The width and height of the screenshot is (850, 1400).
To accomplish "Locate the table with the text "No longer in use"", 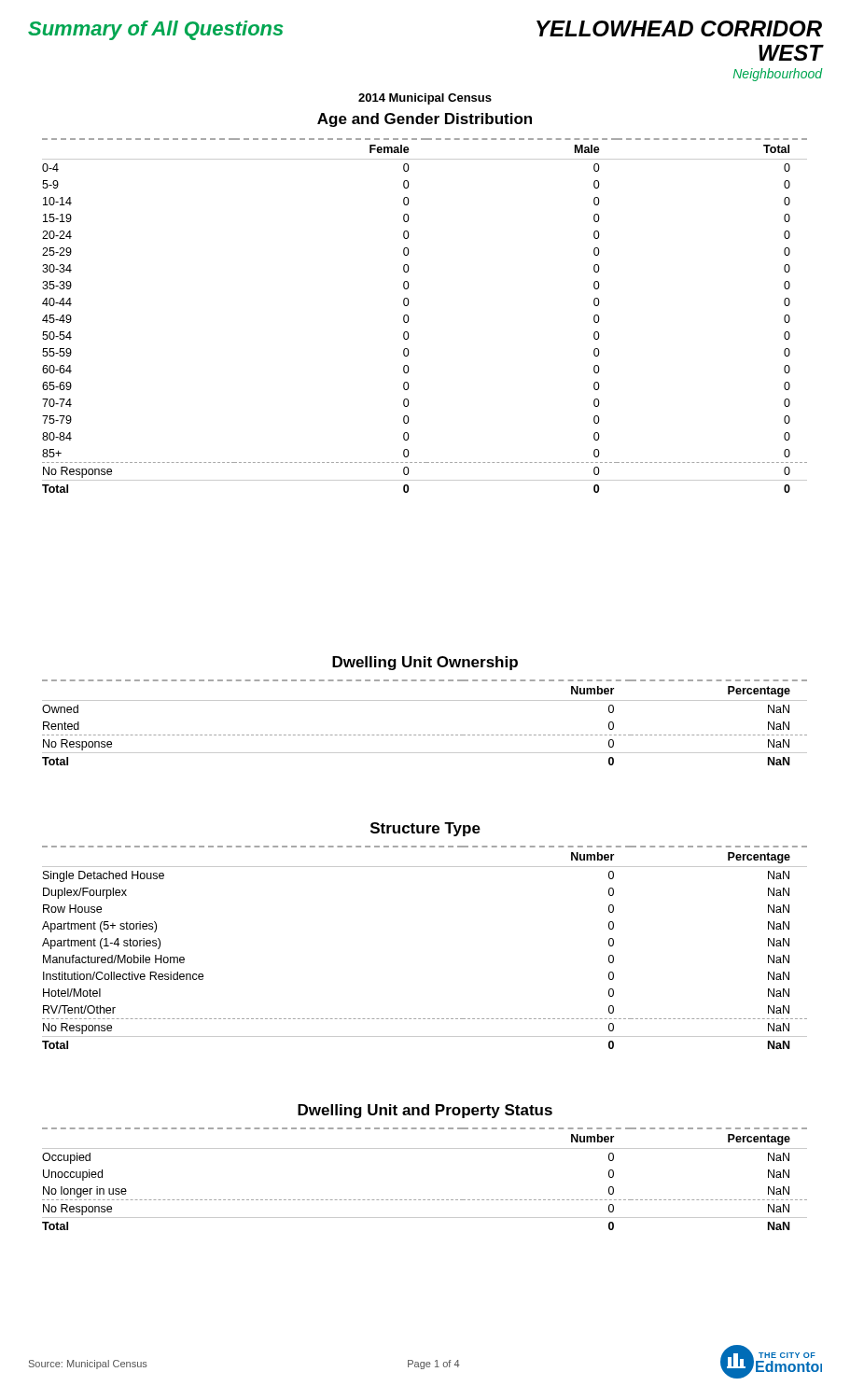I will tap(425, 1181).
